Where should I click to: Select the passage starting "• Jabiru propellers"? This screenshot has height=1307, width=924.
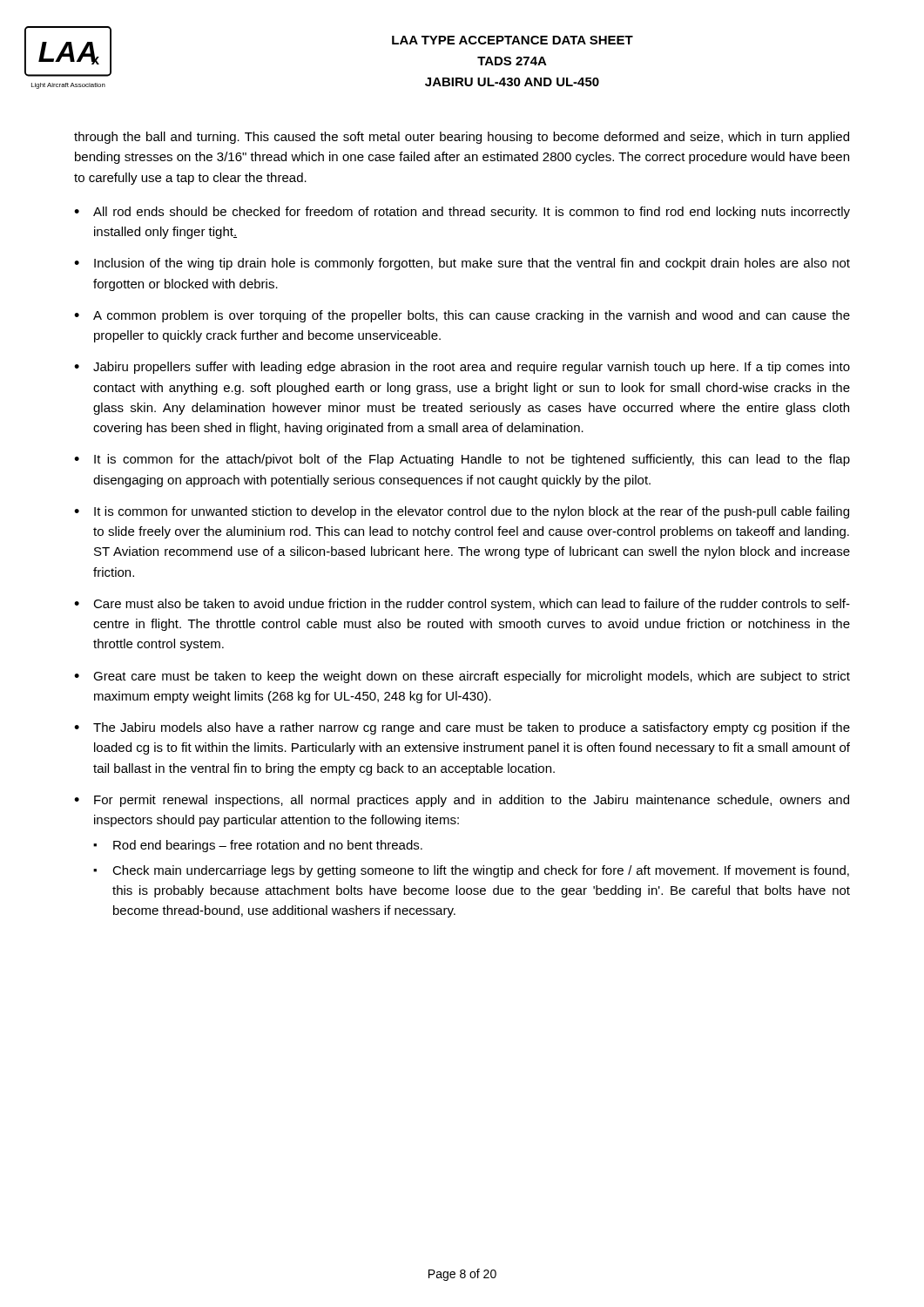tap(462, 397)
